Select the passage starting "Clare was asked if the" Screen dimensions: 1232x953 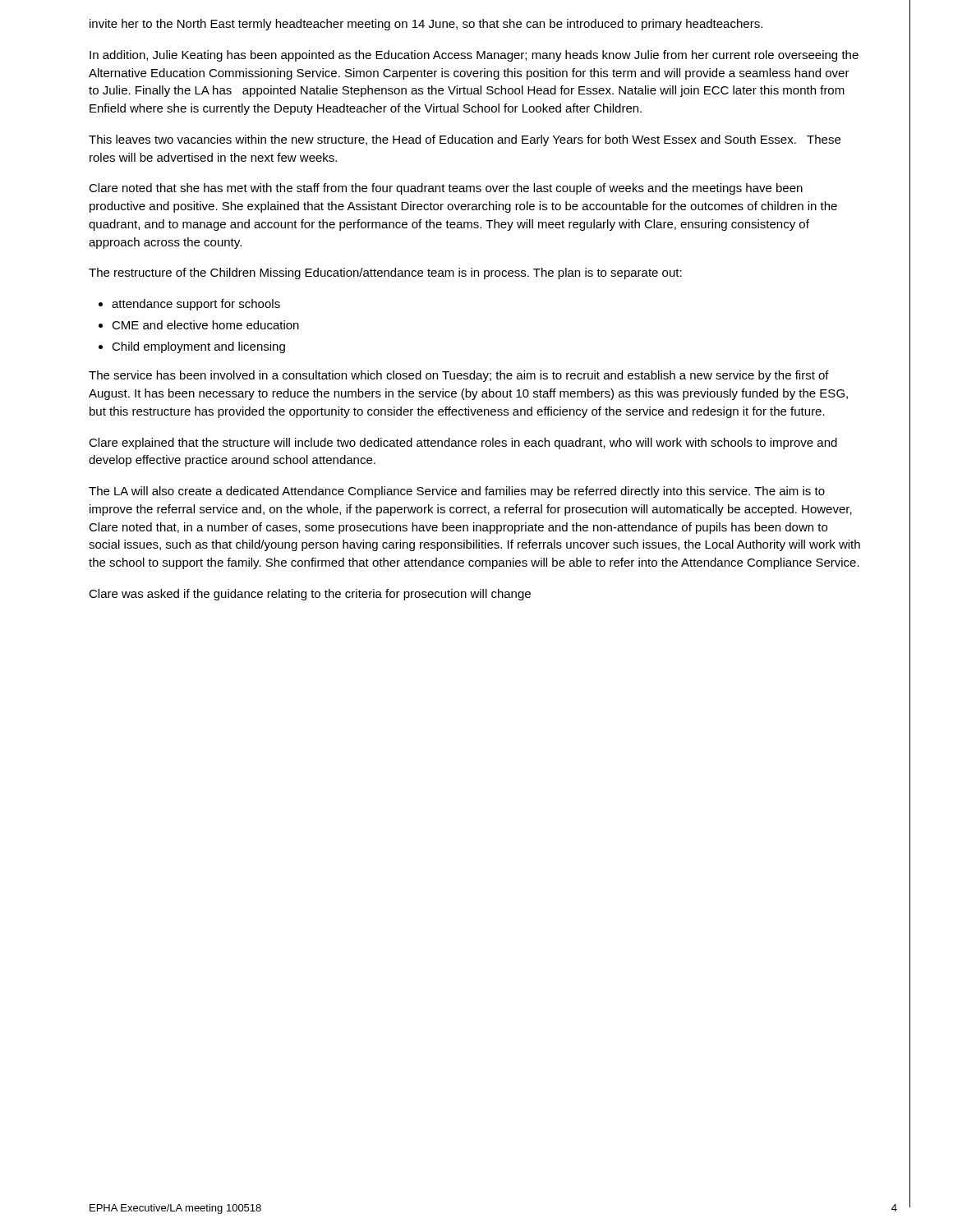click(x=475, y=594)
